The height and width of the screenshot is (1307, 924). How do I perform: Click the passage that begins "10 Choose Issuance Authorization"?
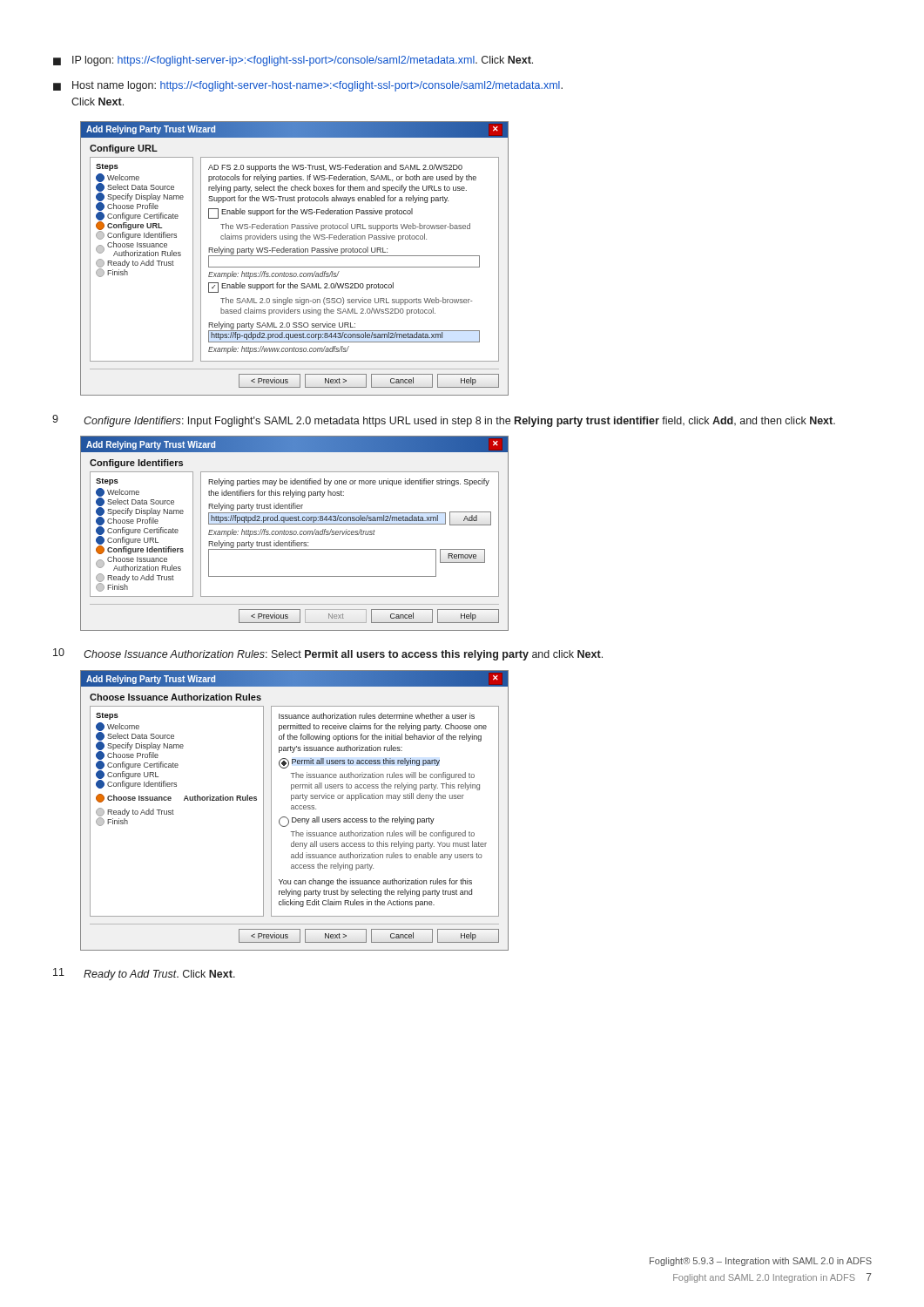[328, 655]
